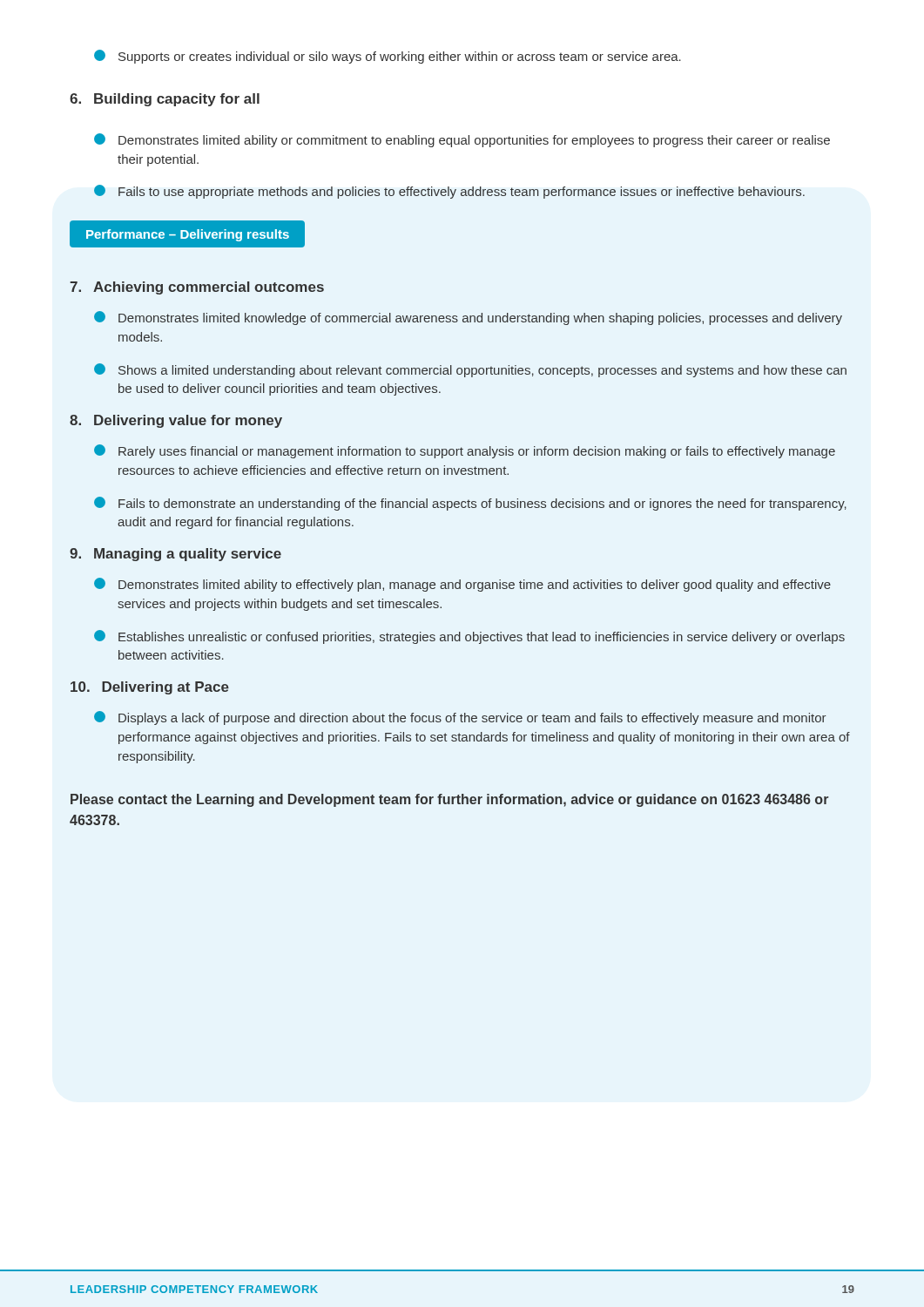Find the section header containing "10. Delivering at Pace"
This screenshot has height=1307, width=924.
tap(150, 688)
